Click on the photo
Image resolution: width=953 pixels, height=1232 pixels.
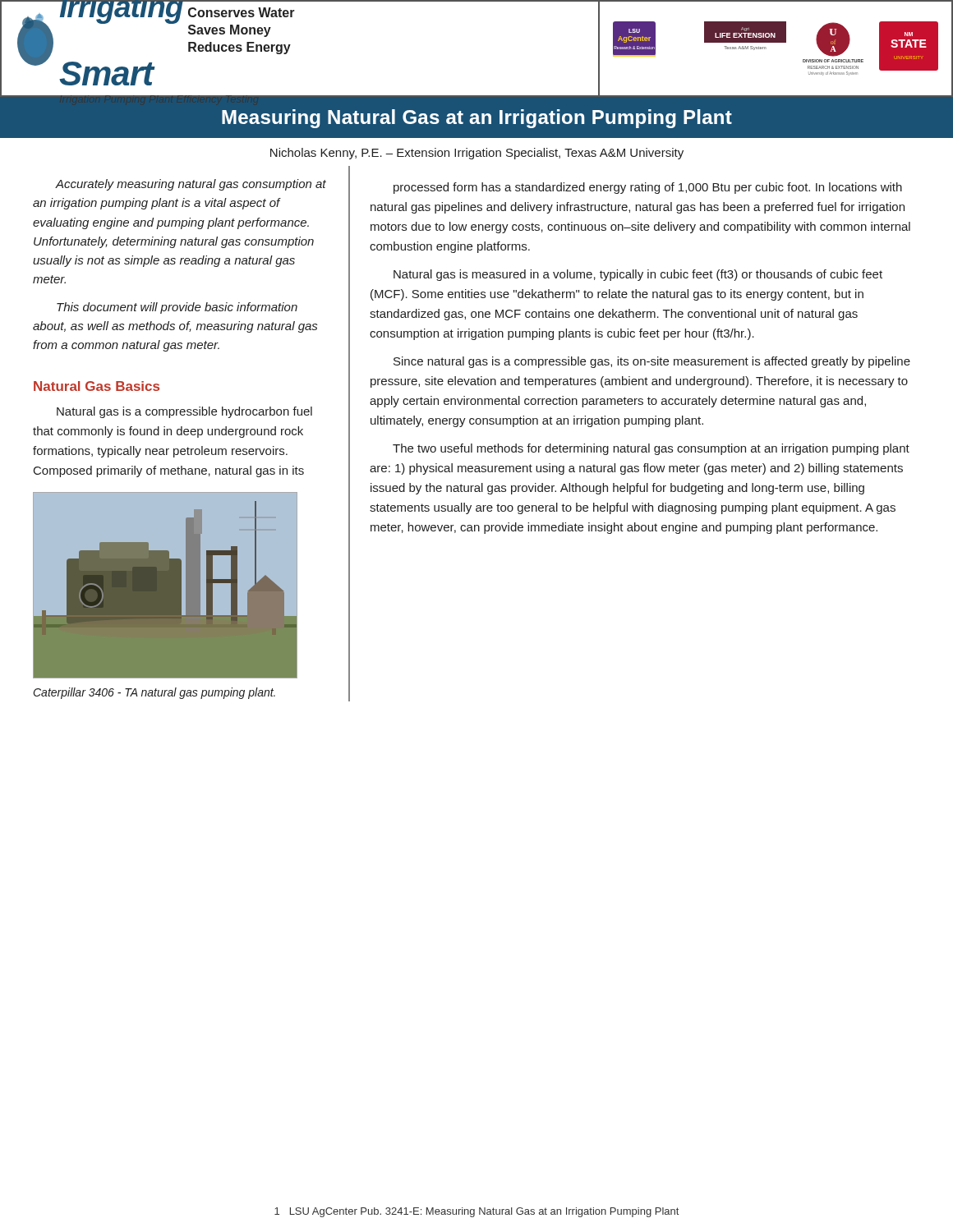(165, 585)
